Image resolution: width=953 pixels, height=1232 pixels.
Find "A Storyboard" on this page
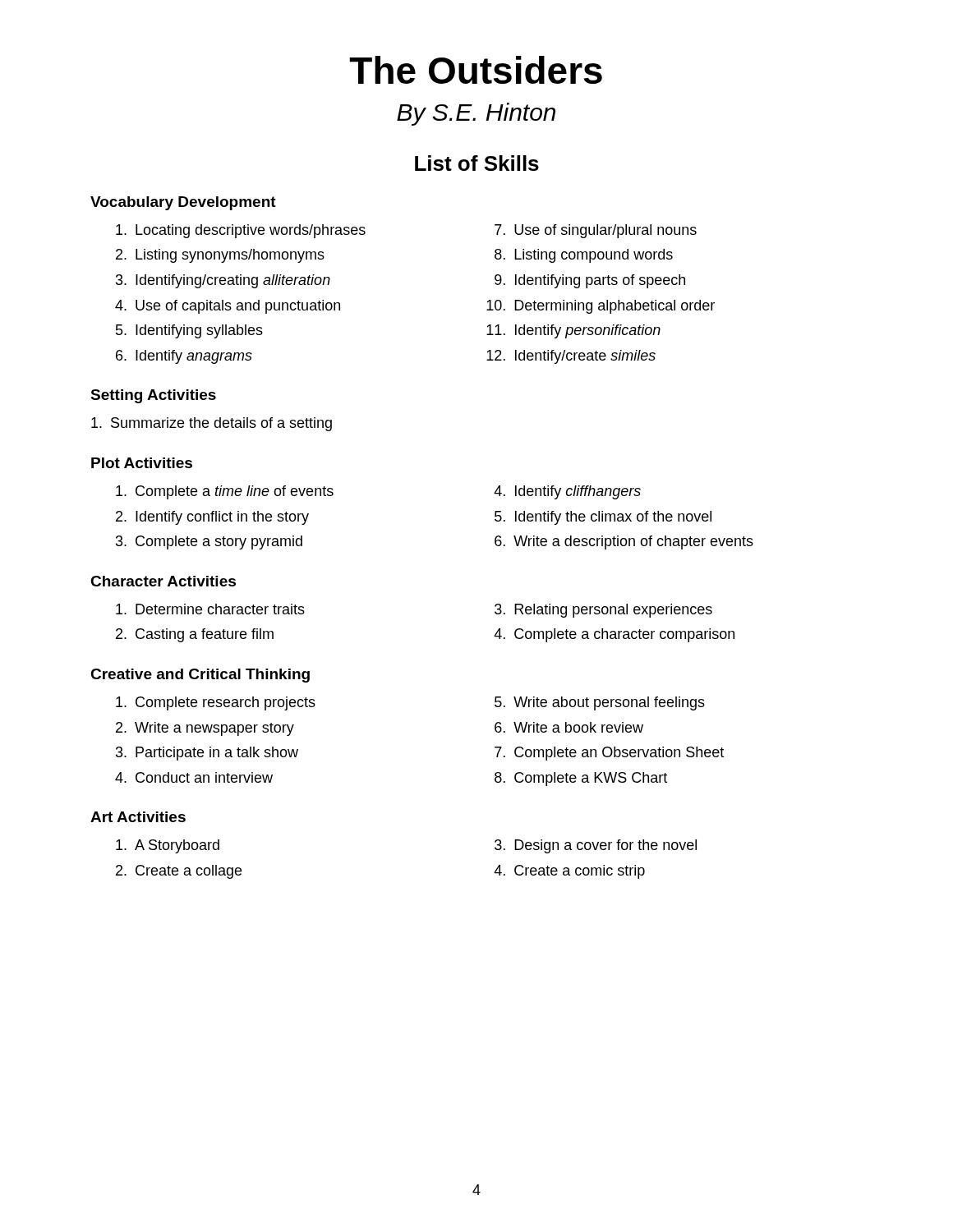[177, 845]
